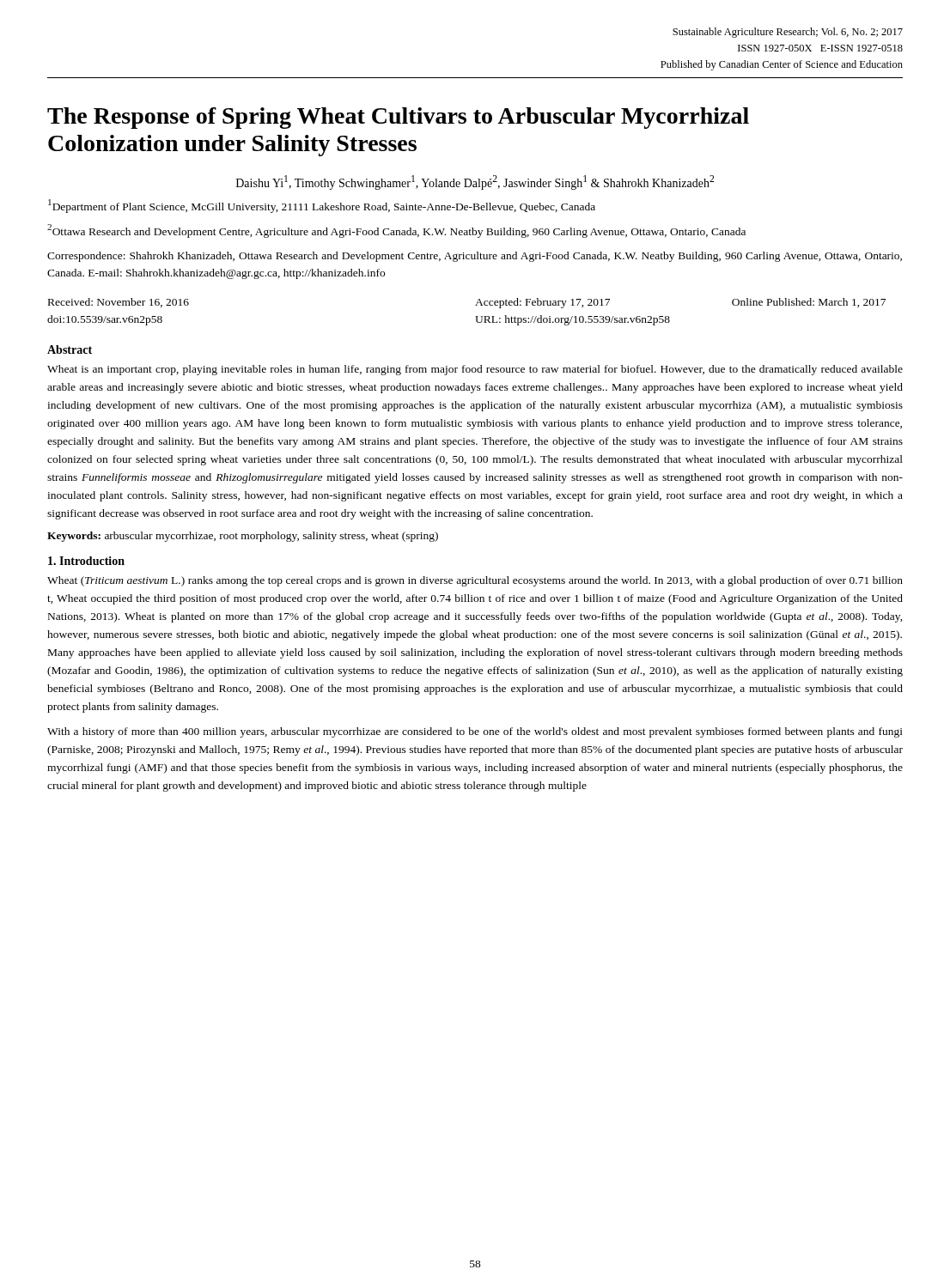Where is the passage that starts "Wheat is an important"?

[475, 441]
